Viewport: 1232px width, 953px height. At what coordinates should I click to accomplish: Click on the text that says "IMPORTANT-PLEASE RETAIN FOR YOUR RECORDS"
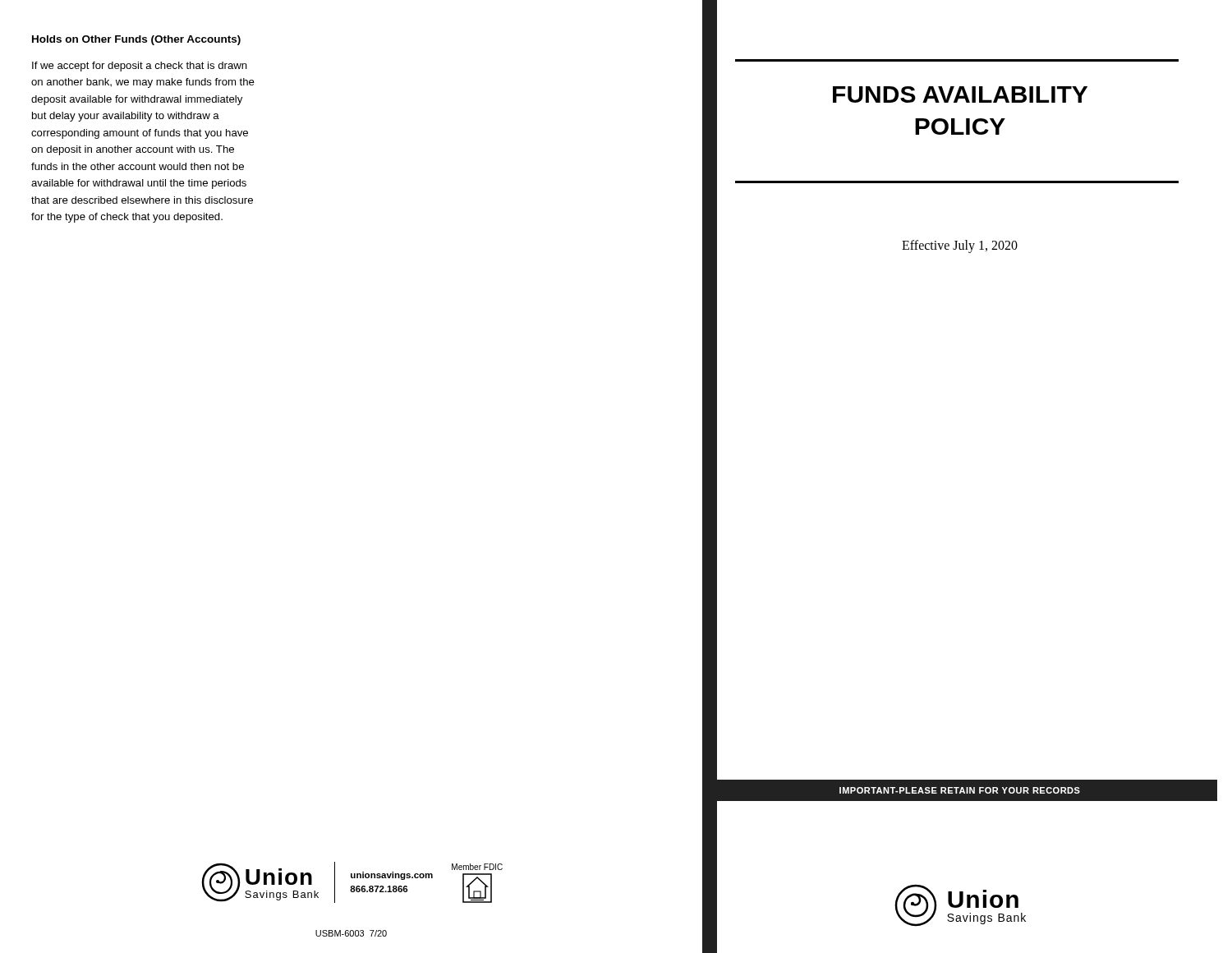960,790
